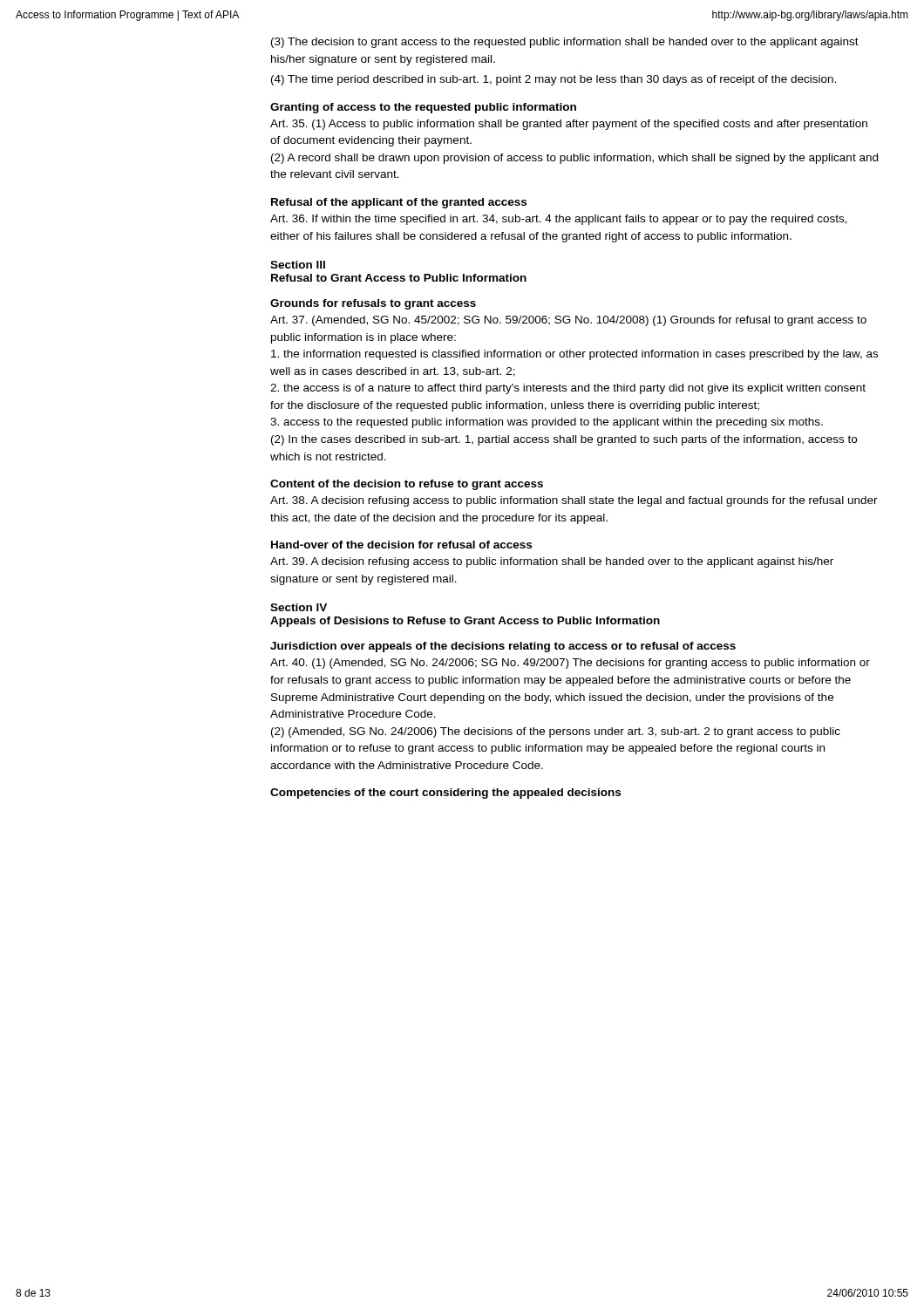This screenshot has width=924, height=1308.
Task: Navigate to the block starting "Art. 36. If within"
Action: [559, 227]
